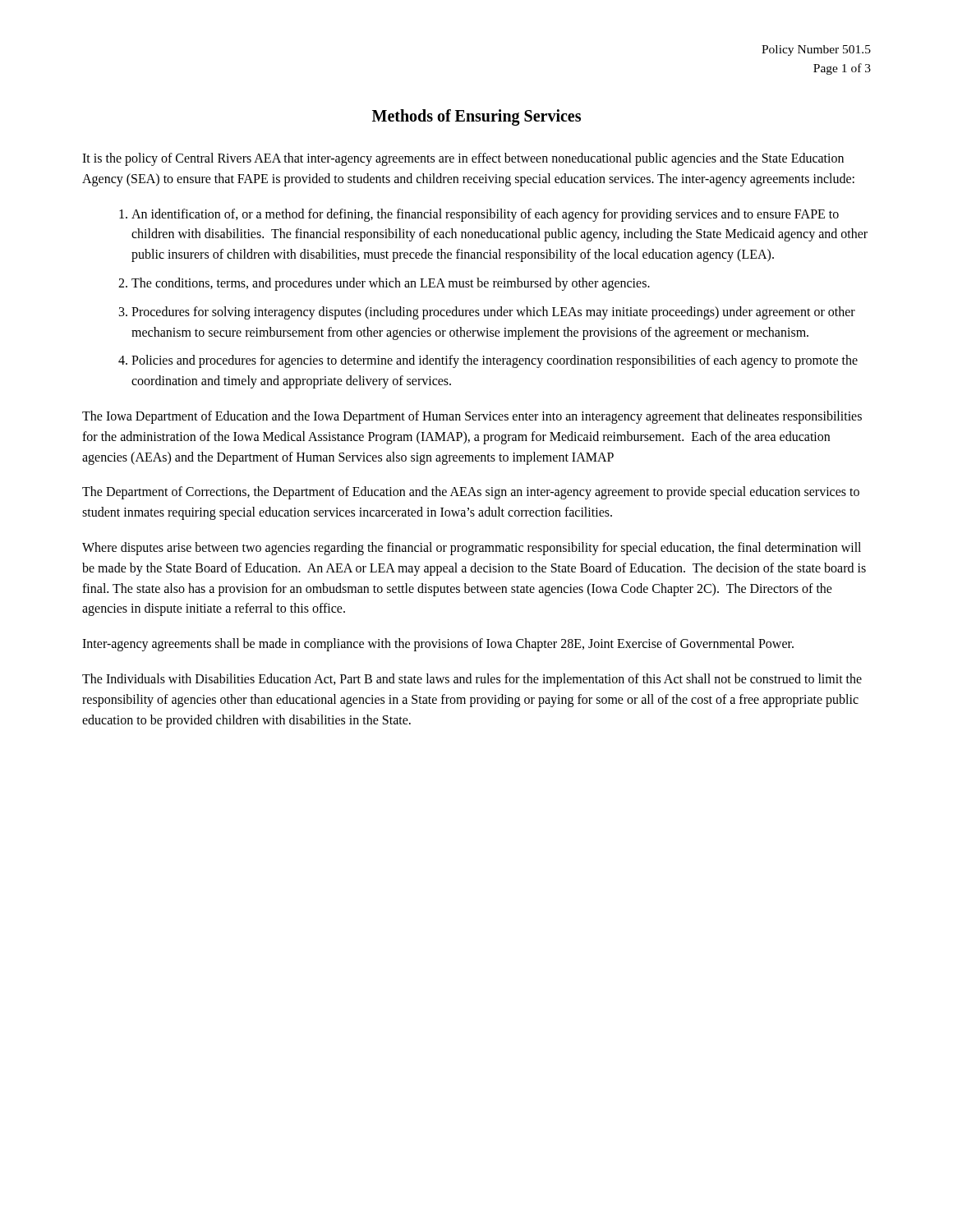Point to the element starting "Where disputes arise between two agencies regarding the"

coord(474,578)
